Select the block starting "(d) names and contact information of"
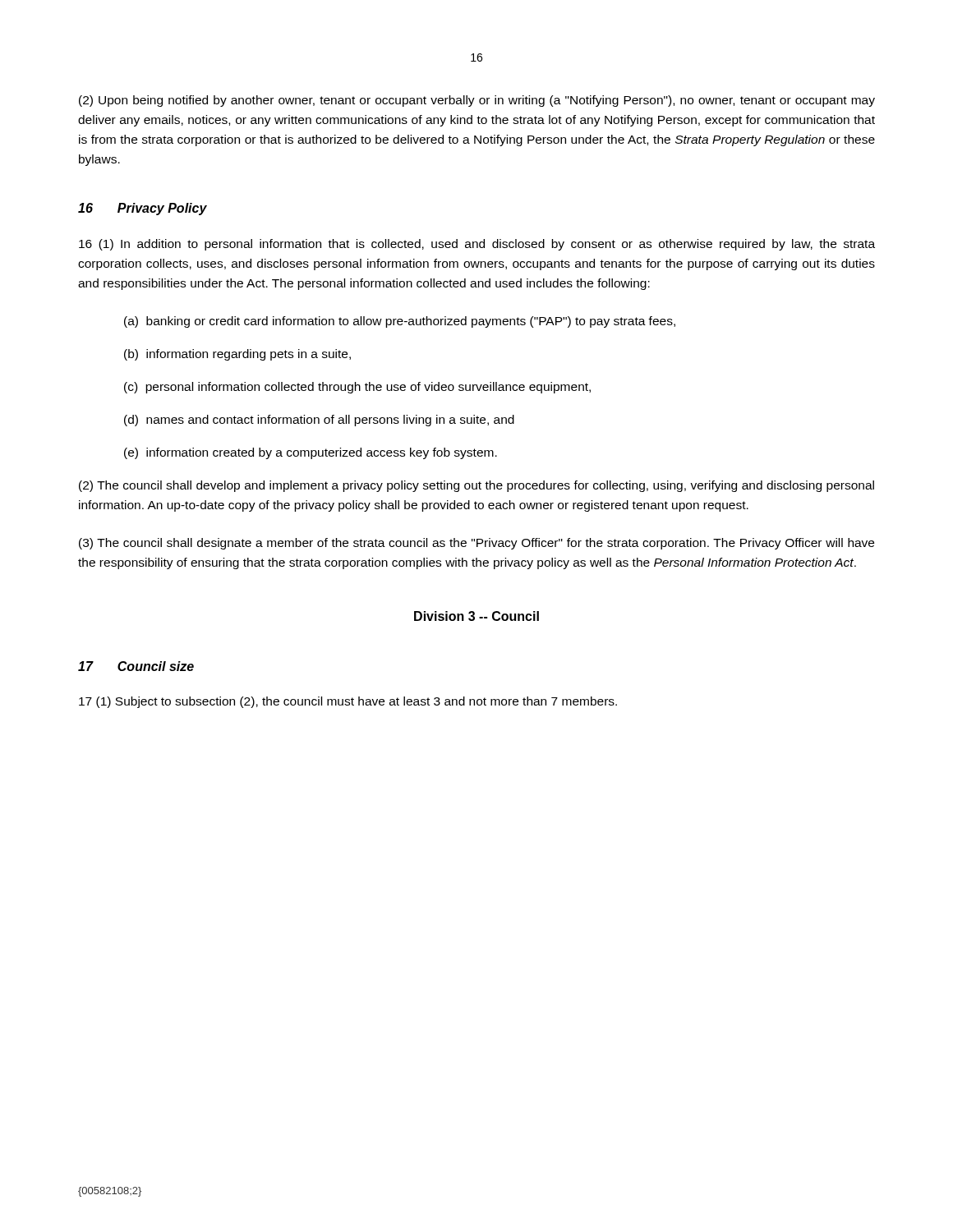Screen dimensions: 1232x953 coord(319,419)
